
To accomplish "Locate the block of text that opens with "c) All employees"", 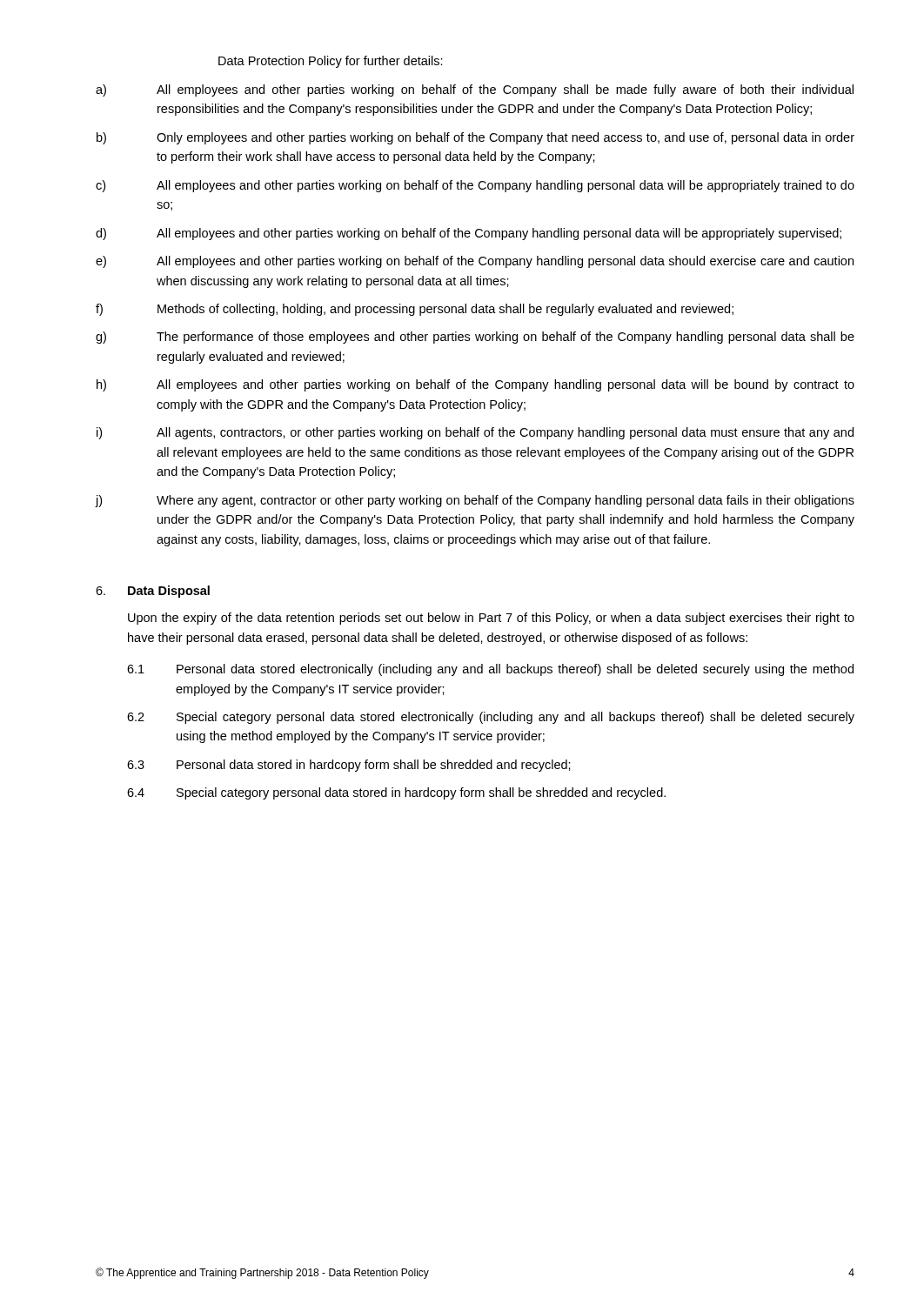I will 475,195.
